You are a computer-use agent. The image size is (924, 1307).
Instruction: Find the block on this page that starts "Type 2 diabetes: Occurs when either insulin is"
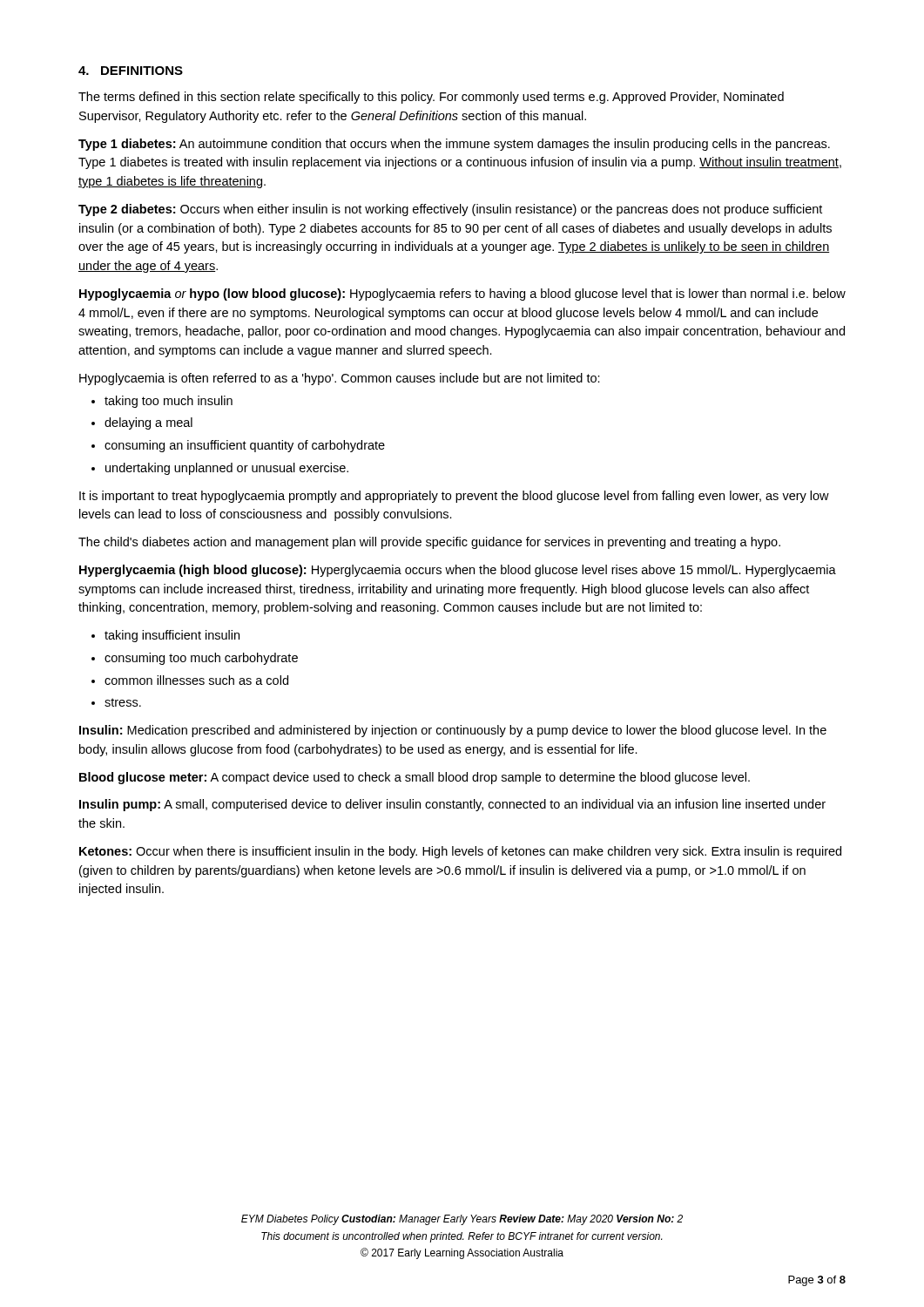[455, 237]
